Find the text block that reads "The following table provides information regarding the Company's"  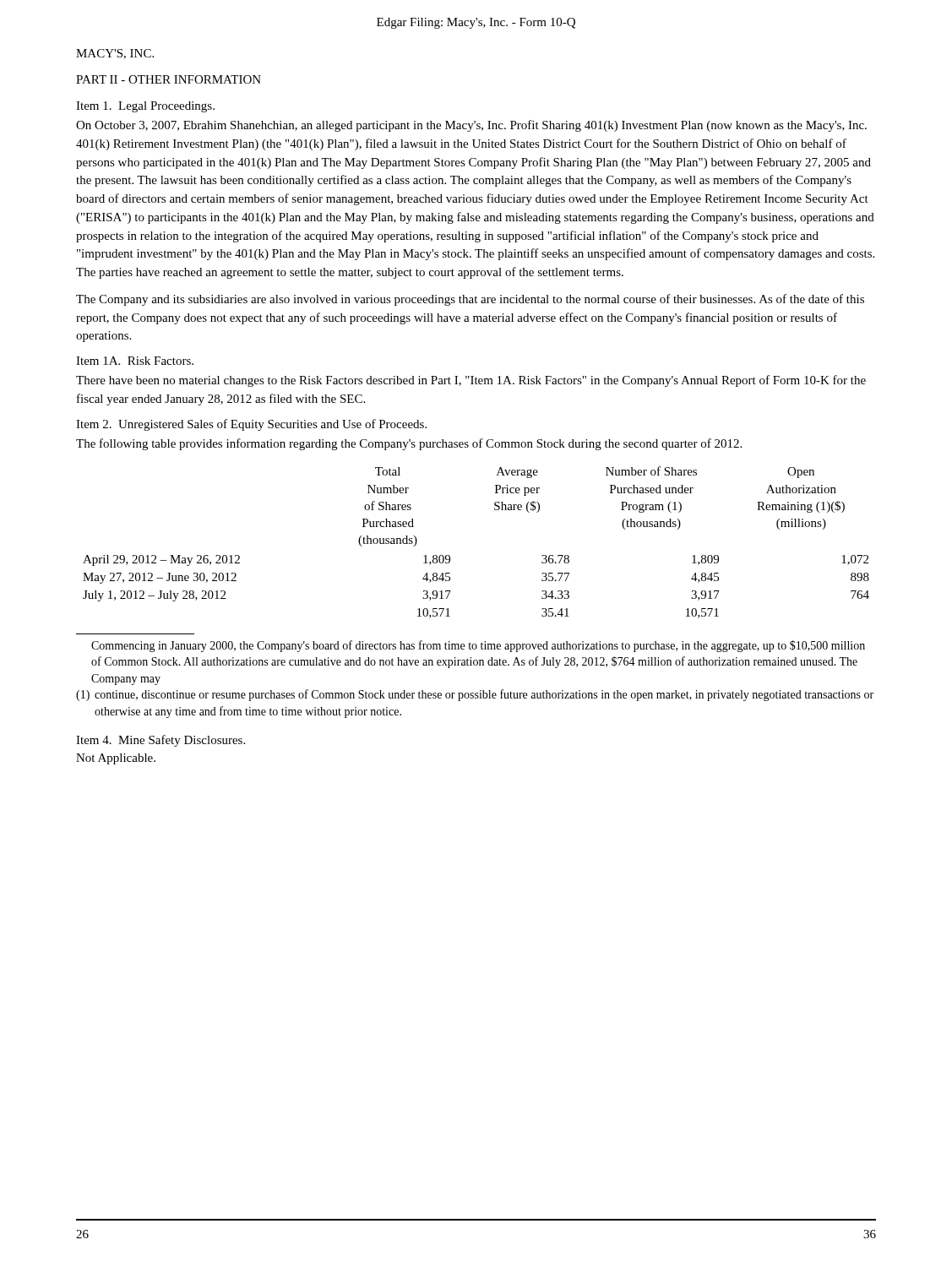409,443
